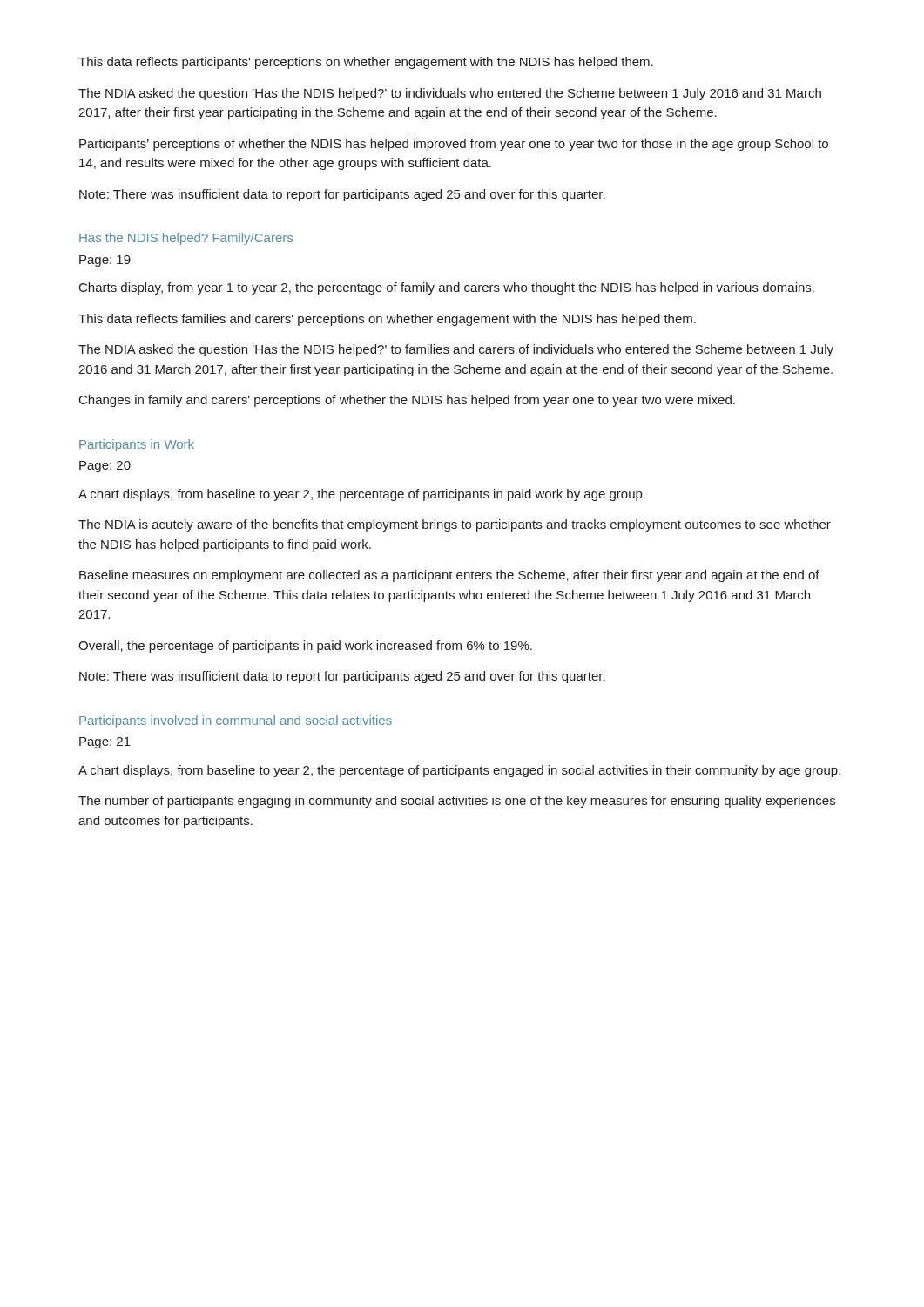Point to the element starting "Page: 21"
924x1307 pixels.
(105, 743)
